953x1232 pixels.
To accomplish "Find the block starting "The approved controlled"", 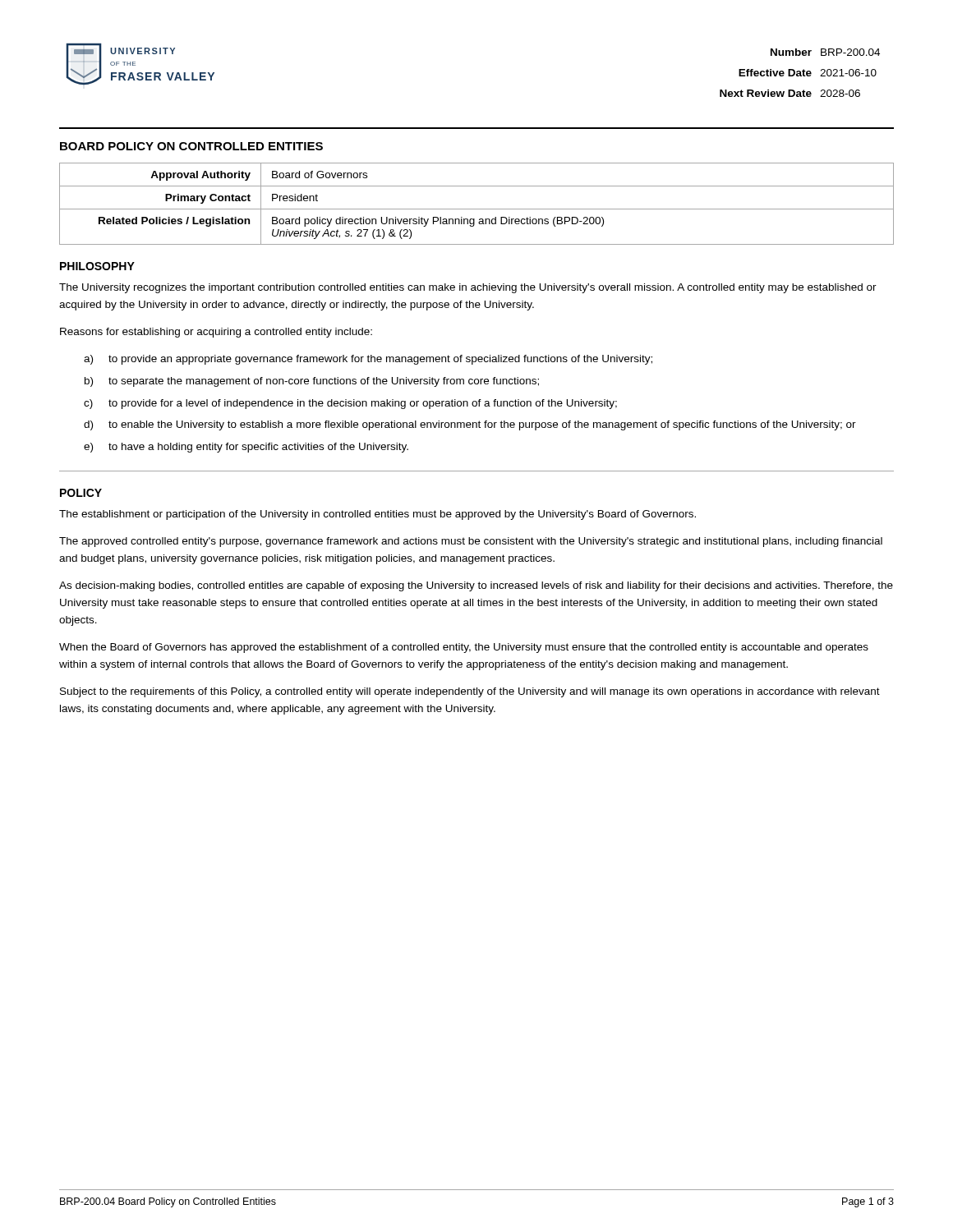I will 471,550.
